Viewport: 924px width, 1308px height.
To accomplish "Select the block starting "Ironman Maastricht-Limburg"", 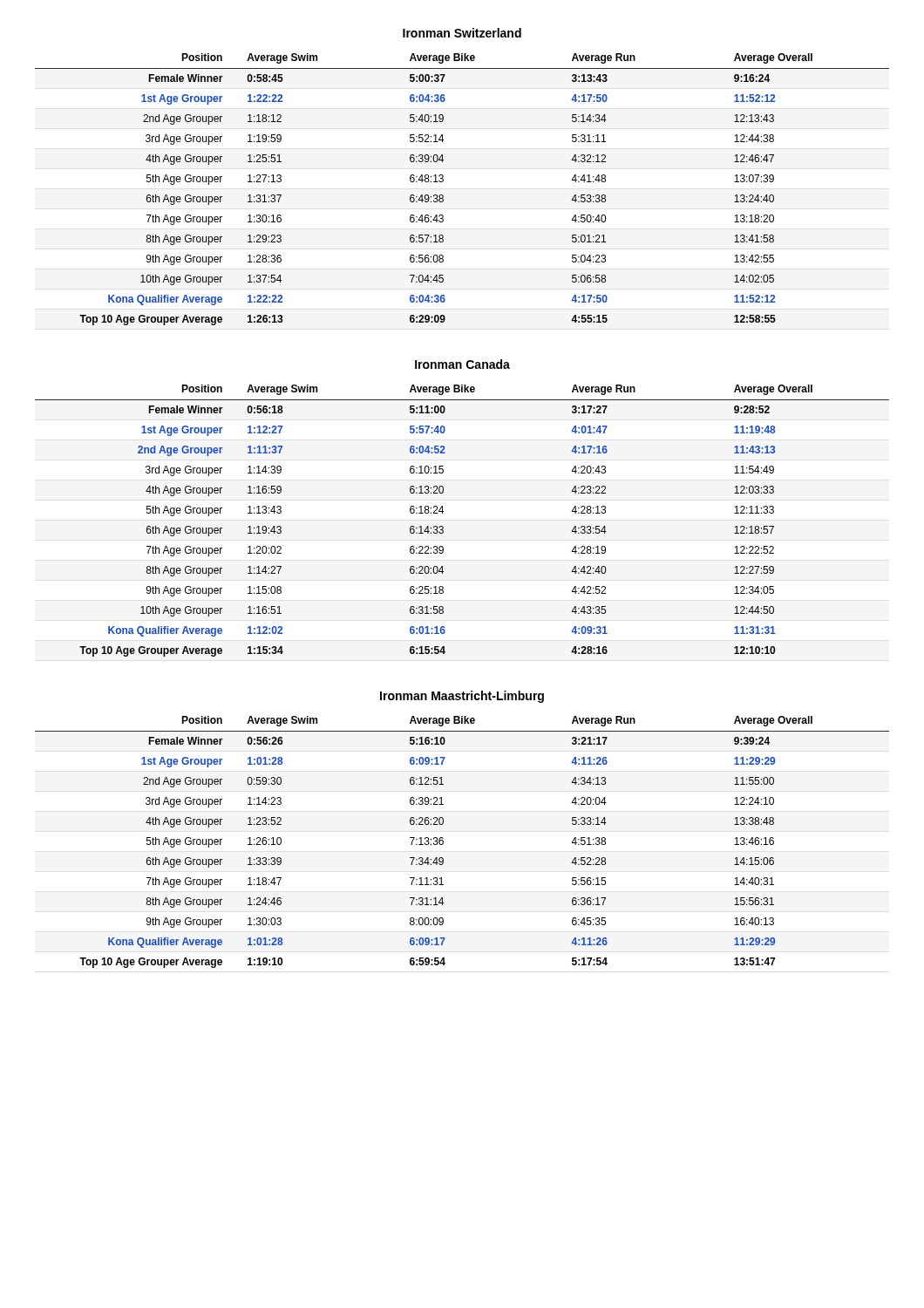I will (462, 696).
